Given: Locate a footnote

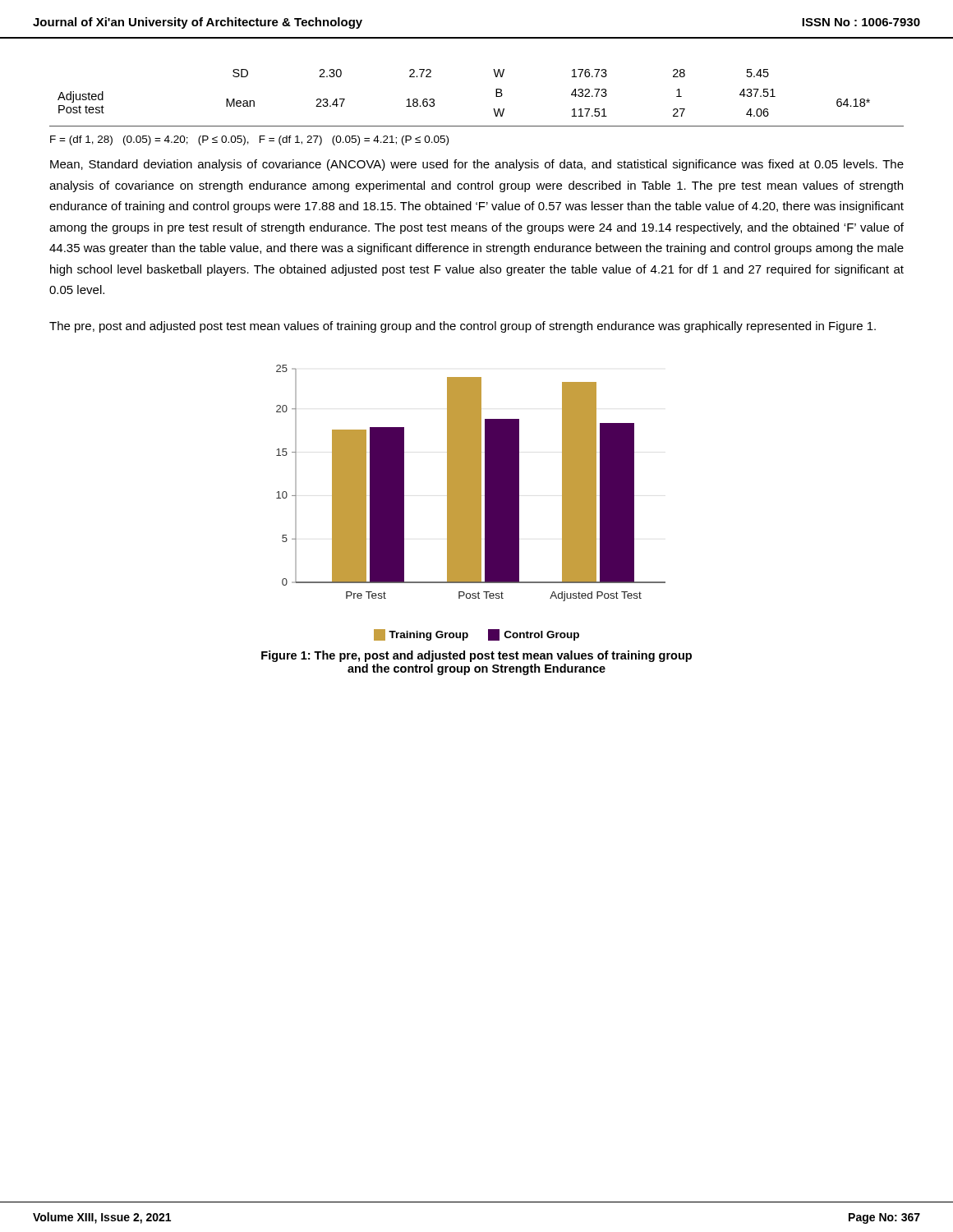Looking at the screenshot, I should (249, 139).
